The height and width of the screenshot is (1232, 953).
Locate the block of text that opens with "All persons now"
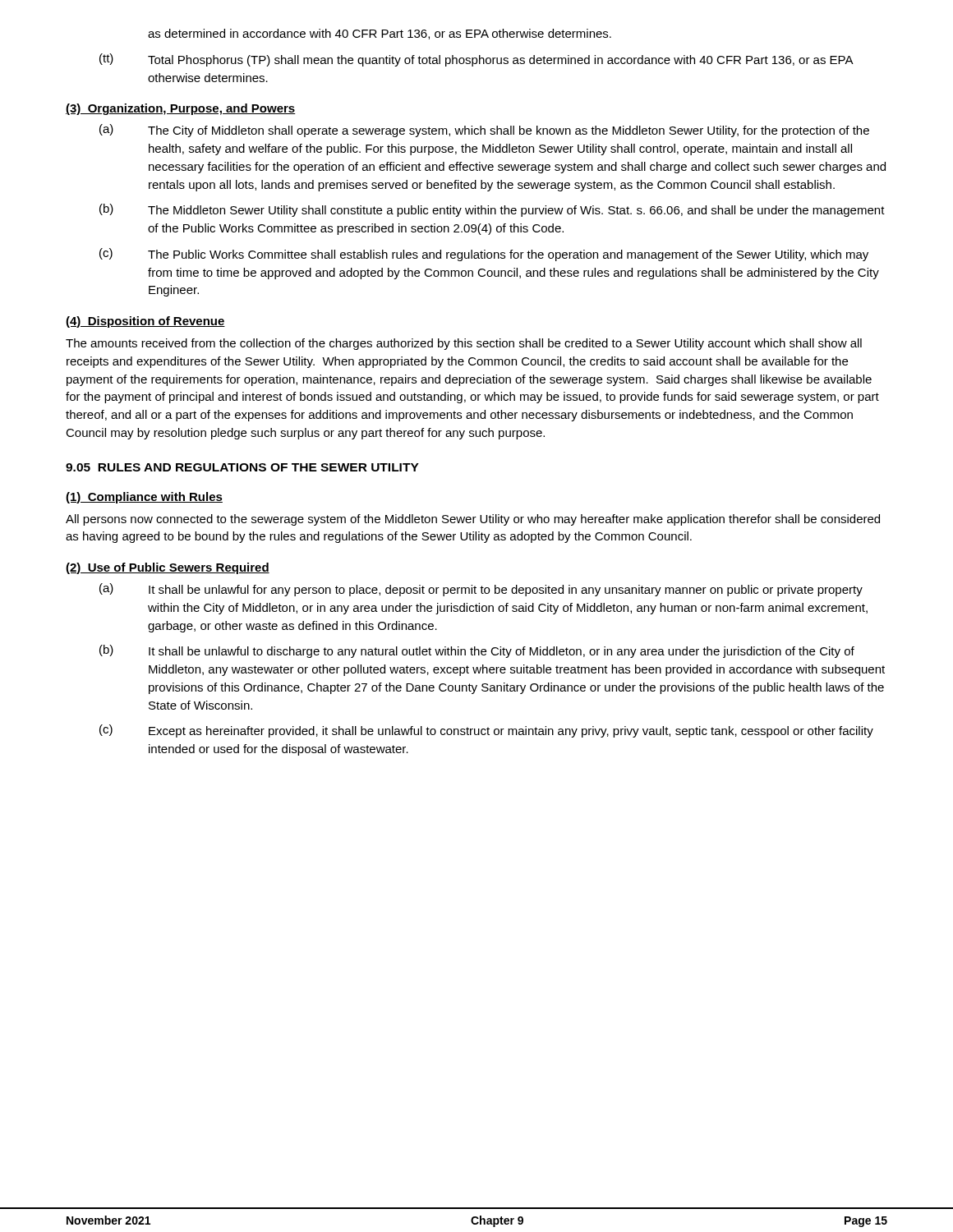point(473,527)
